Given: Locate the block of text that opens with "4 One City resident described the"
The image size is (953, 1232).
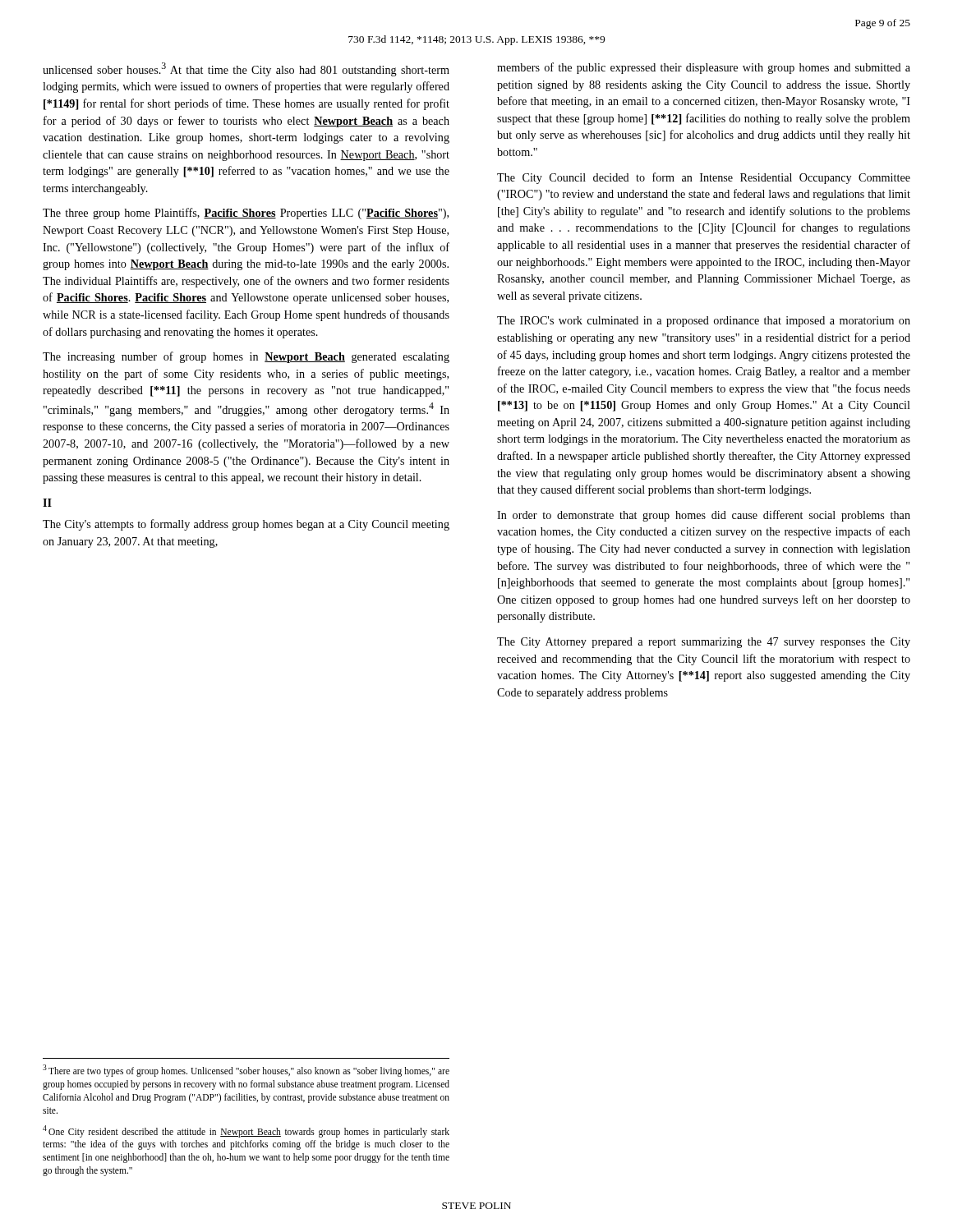Looking at the screenshot, I should pos(246,1150).
